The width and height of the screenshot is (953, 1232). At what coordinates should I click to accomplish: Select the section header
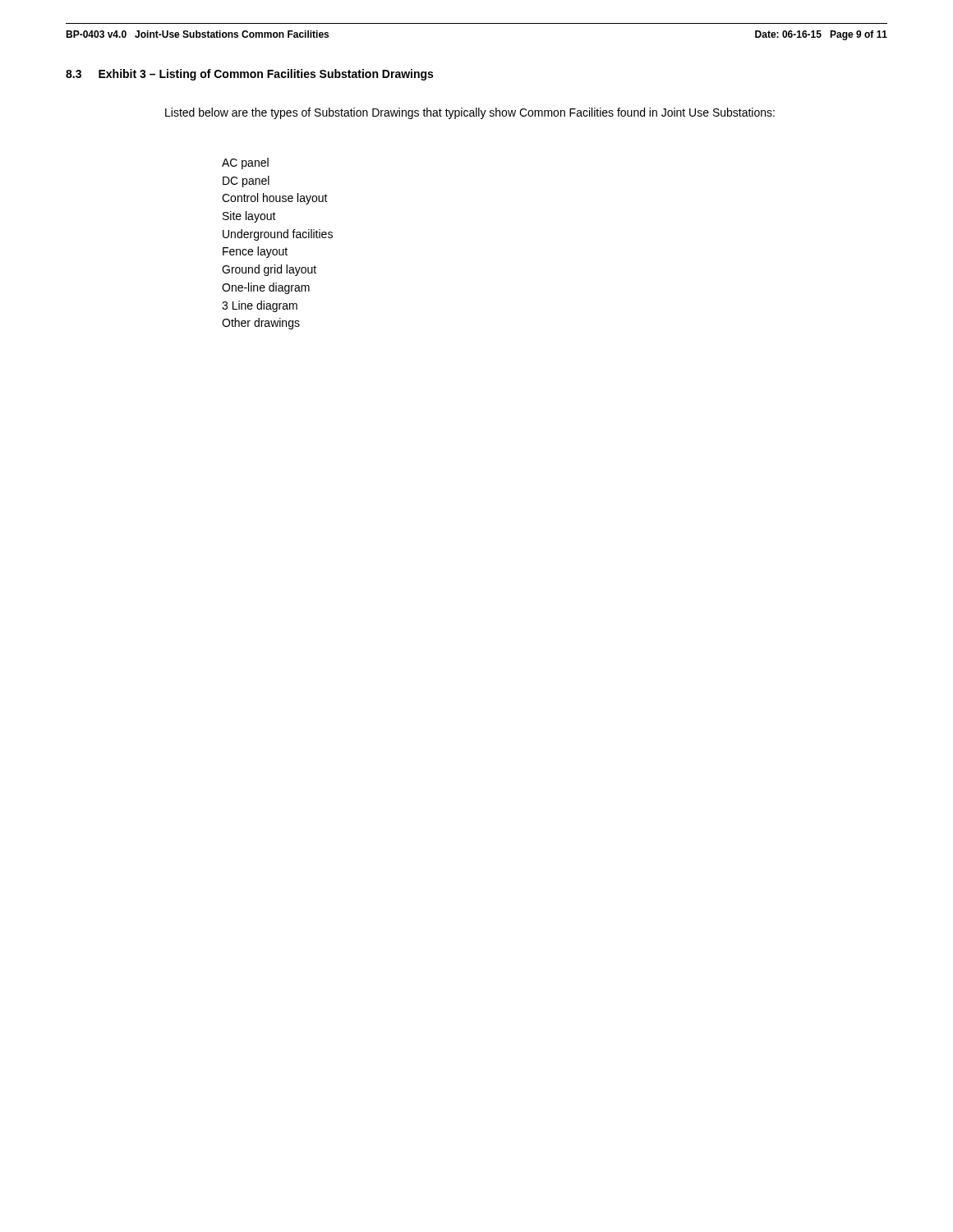[x=250, y=74]
